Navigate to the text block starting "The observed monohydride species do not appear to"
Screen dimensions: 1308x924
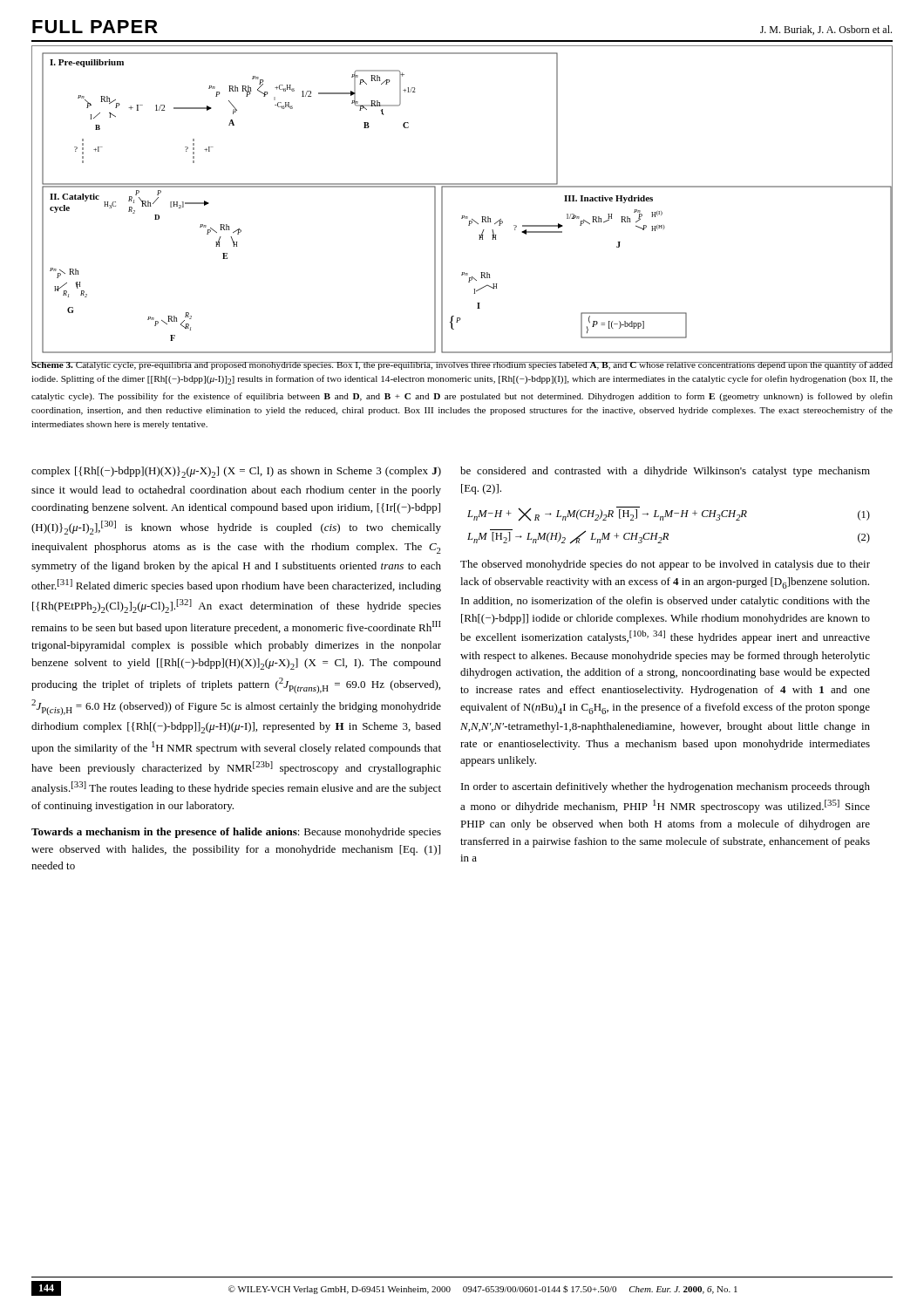tap(665, 662)
